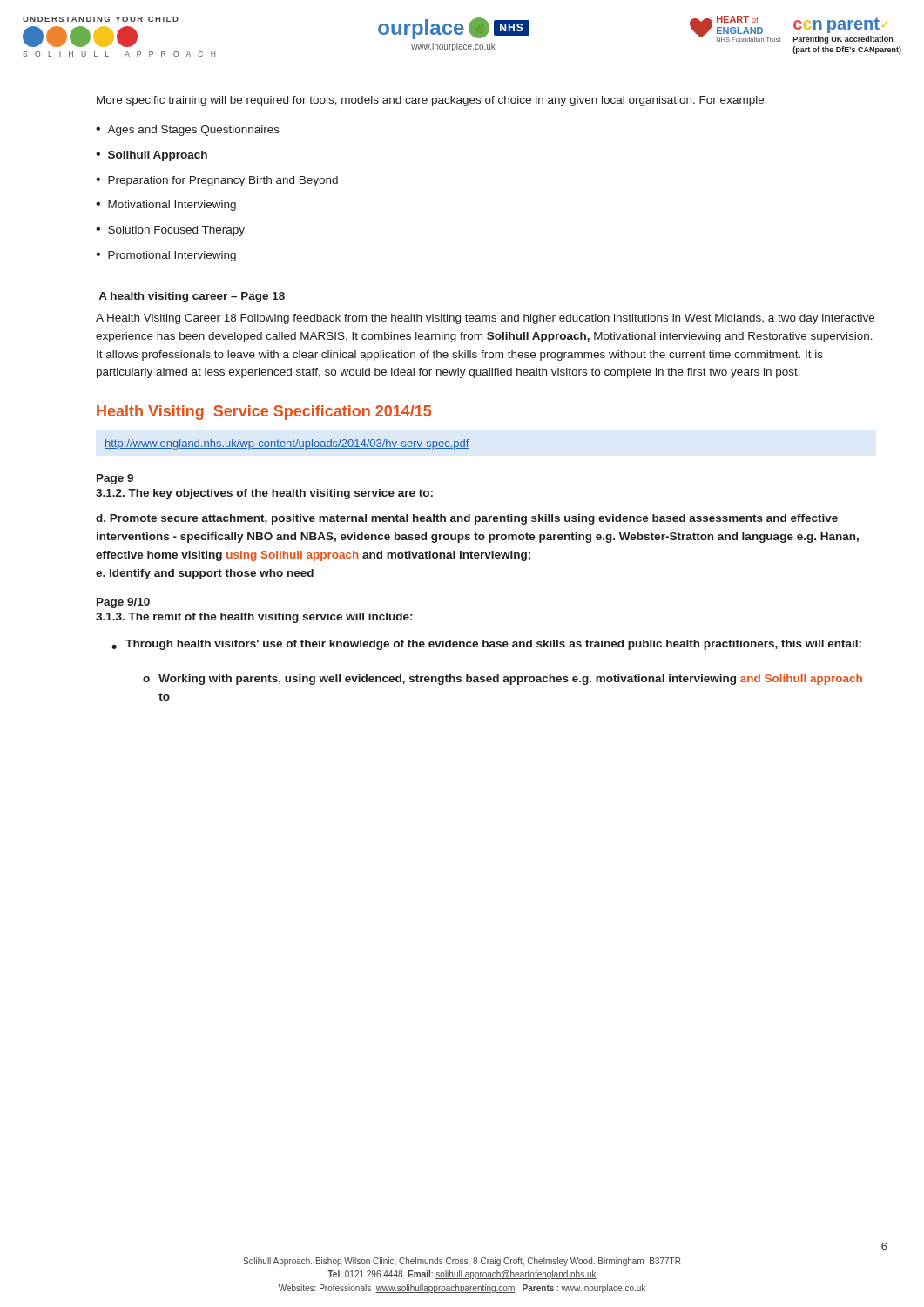Click on the section header with the text "Health Visiting Service"
924x1307 pixels.
click(264, 412)
